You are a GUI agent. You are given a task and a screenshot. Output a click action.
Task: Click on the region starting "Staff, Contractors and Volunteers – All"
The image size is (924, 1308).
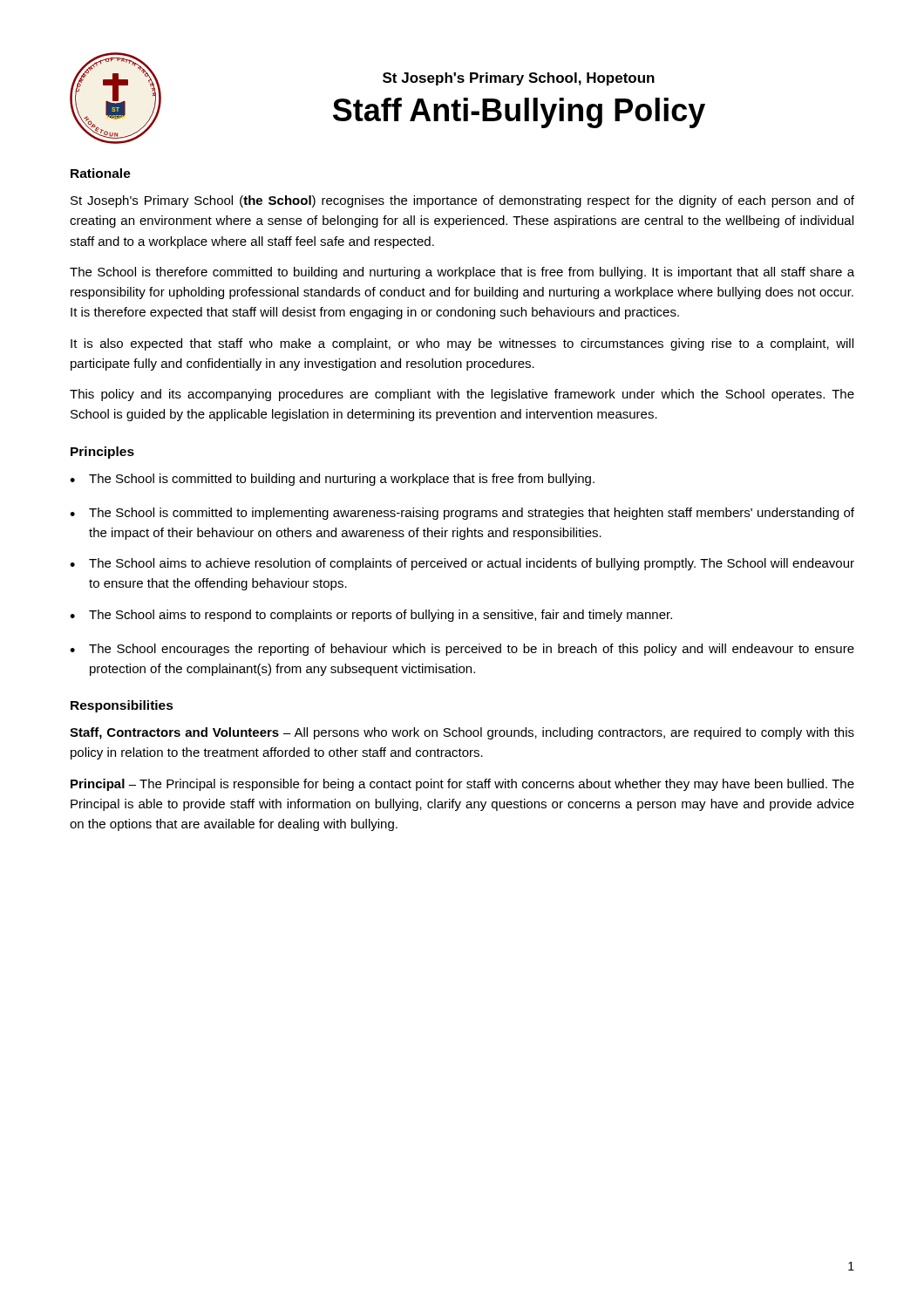coord(462,742)
